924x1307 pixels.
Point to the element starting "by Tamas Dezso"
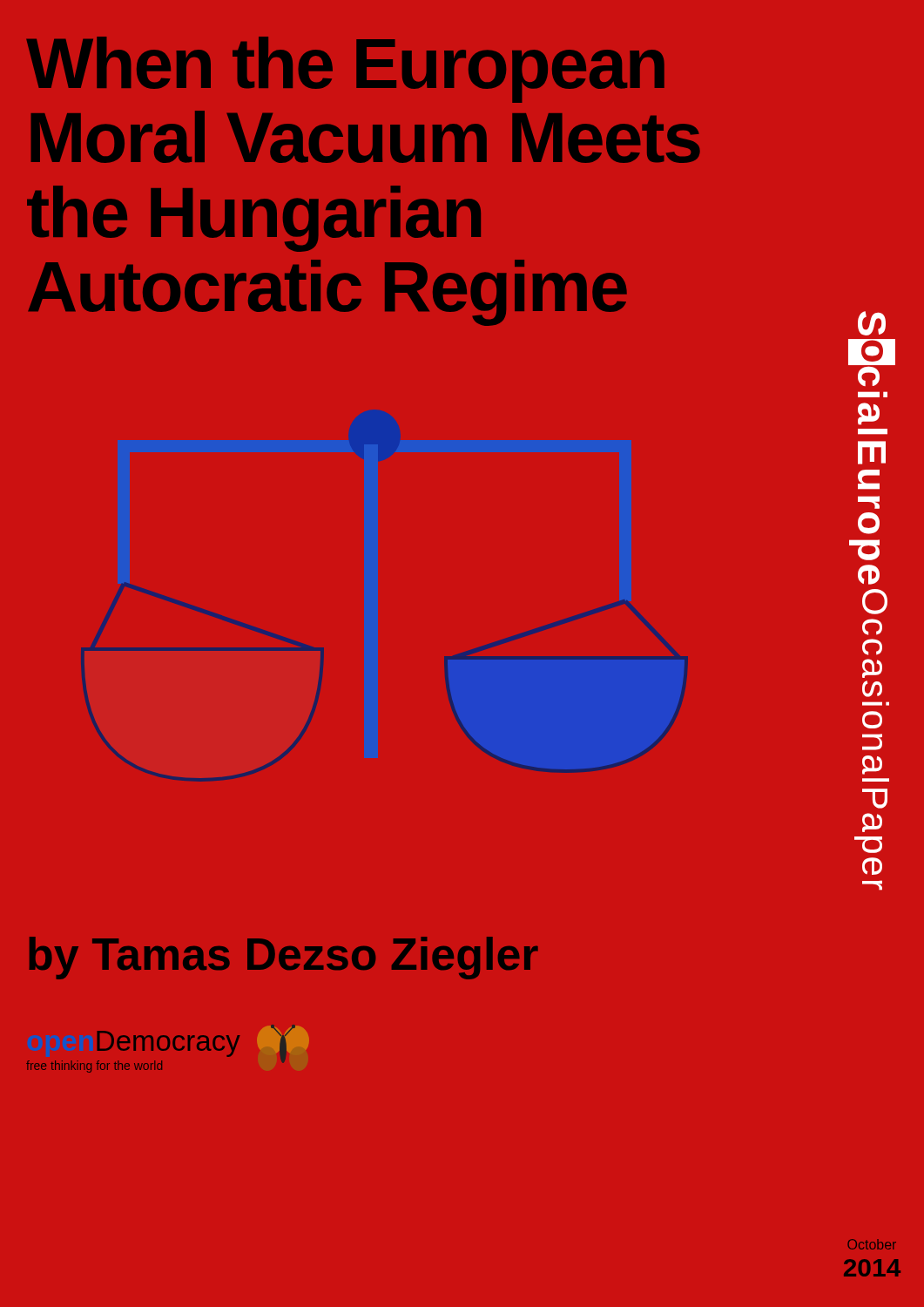282,954
